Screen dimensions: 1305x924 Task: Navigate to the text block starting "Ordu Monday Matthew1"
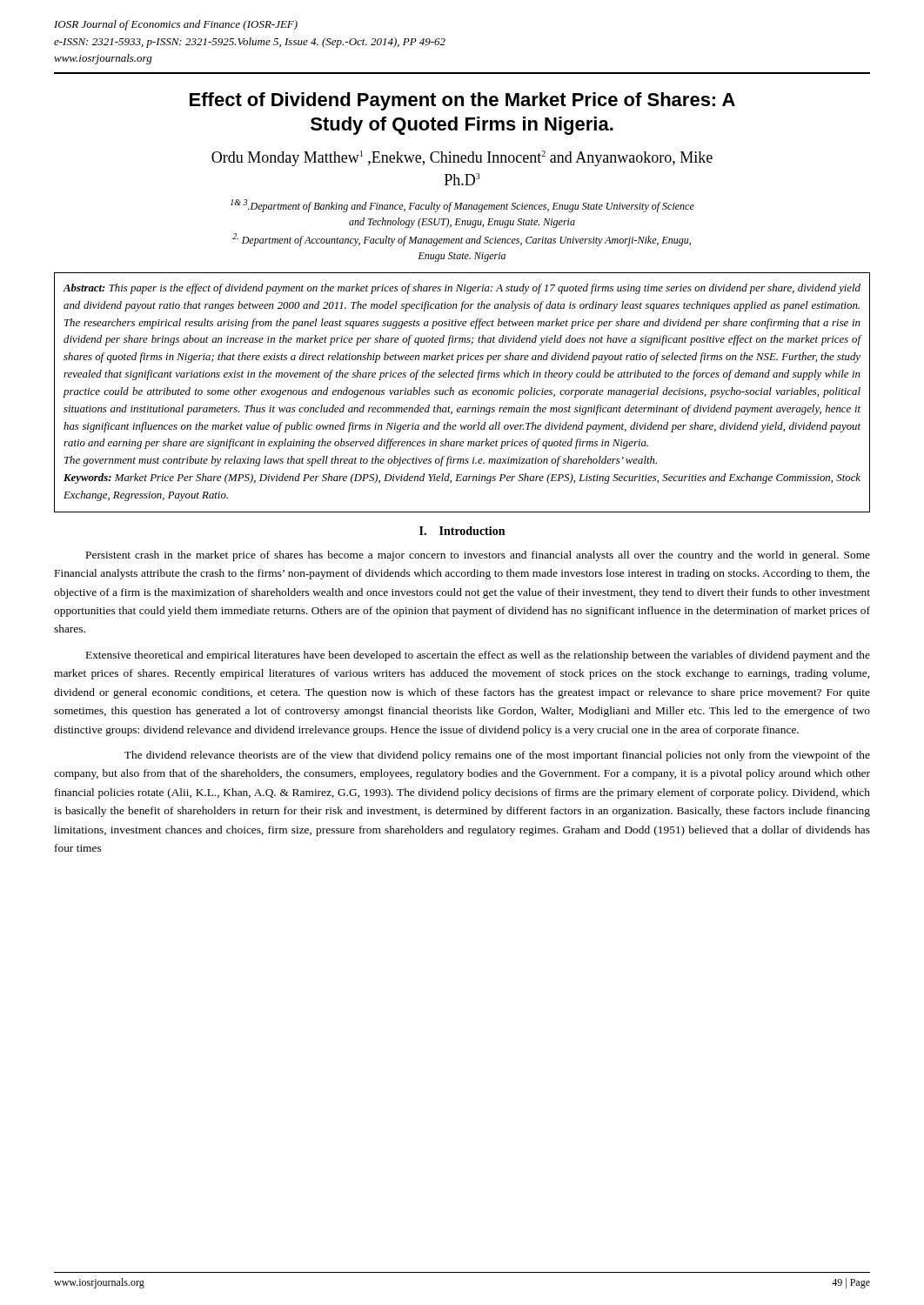462,169
